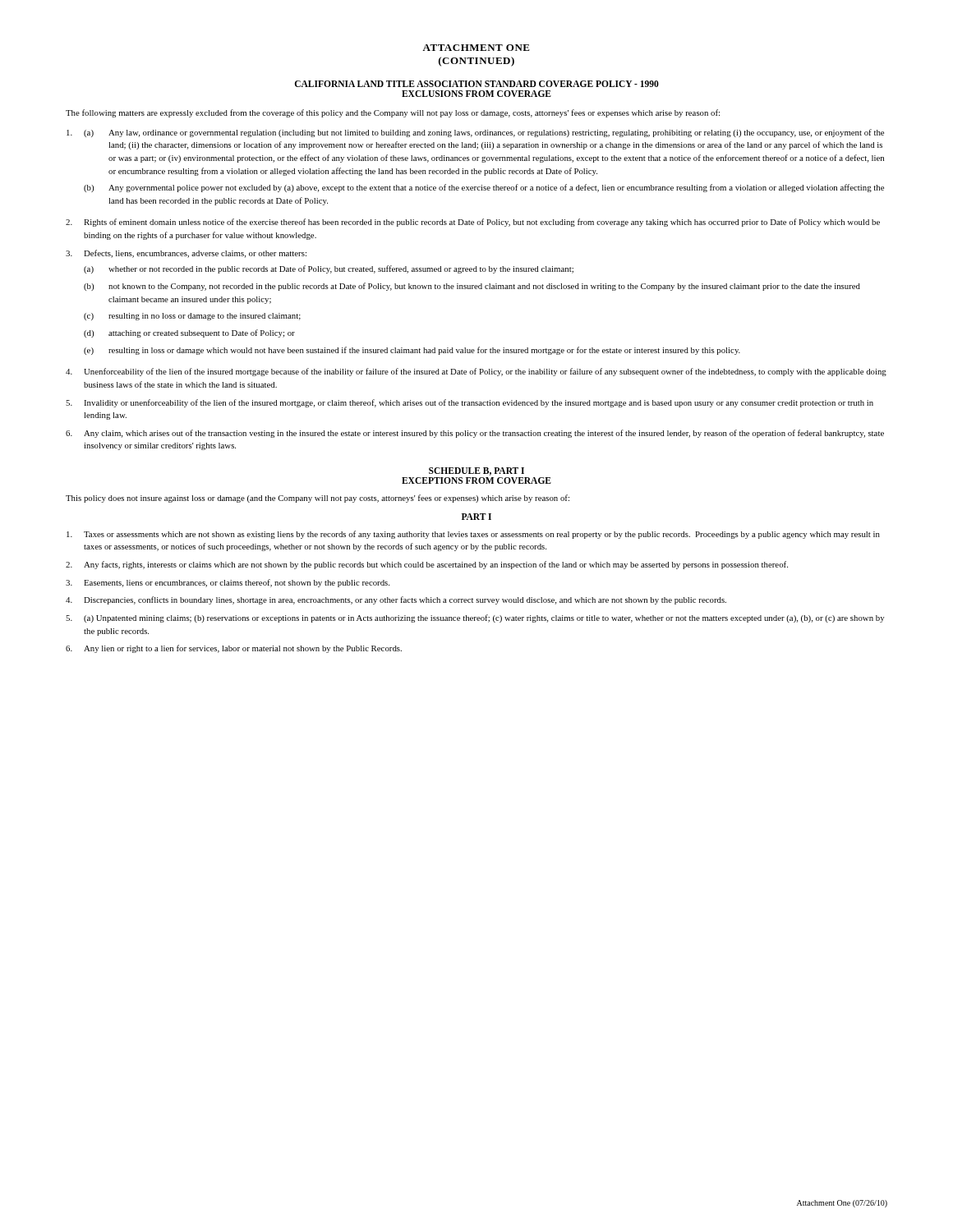Click on the region starting "SCHEDULE B, PART"

(x=476, y=476)
